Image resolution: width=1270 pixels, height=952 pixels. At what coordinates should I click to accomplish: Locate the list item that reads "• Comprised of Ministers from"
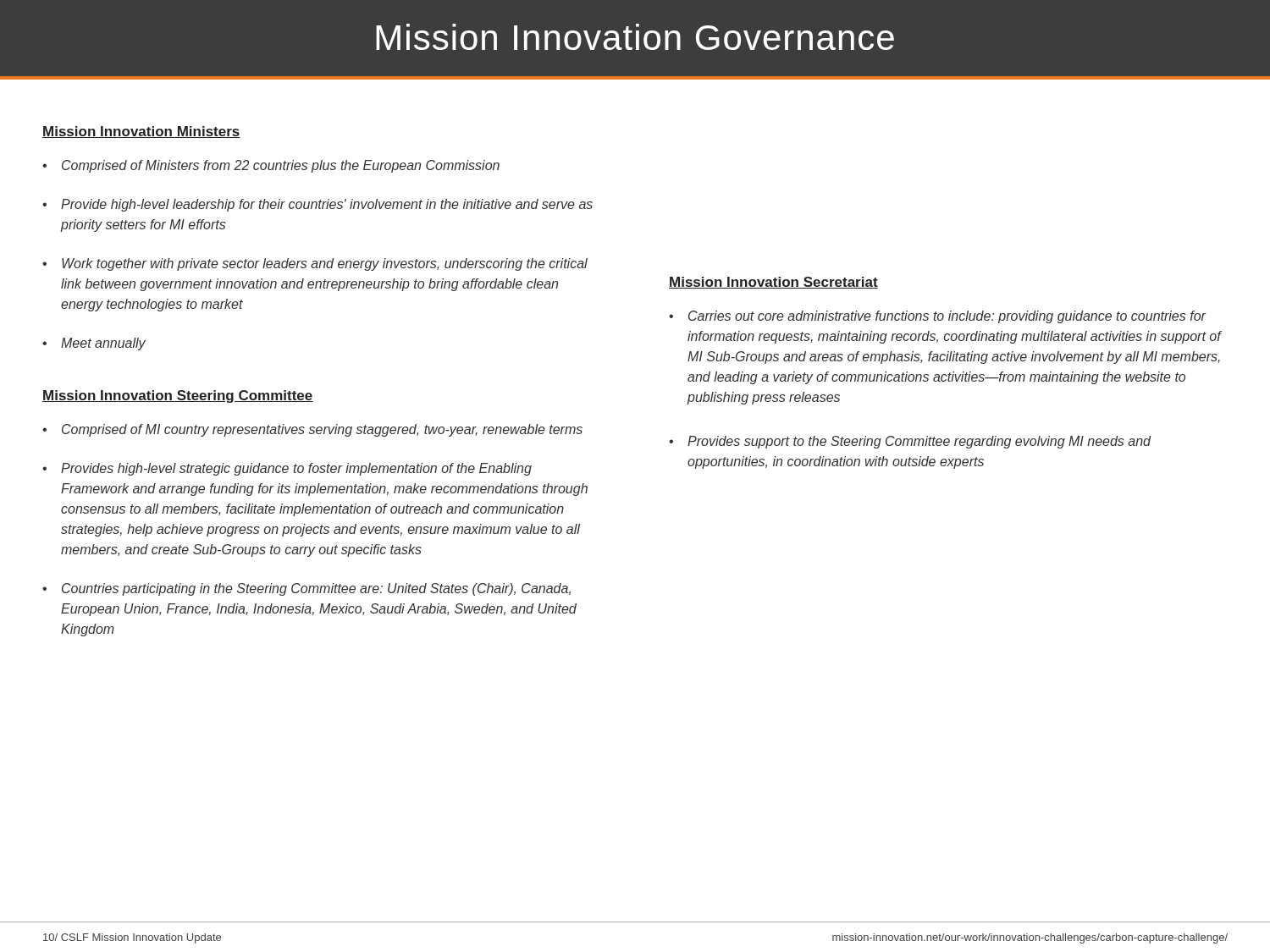(x=271, y=166)
